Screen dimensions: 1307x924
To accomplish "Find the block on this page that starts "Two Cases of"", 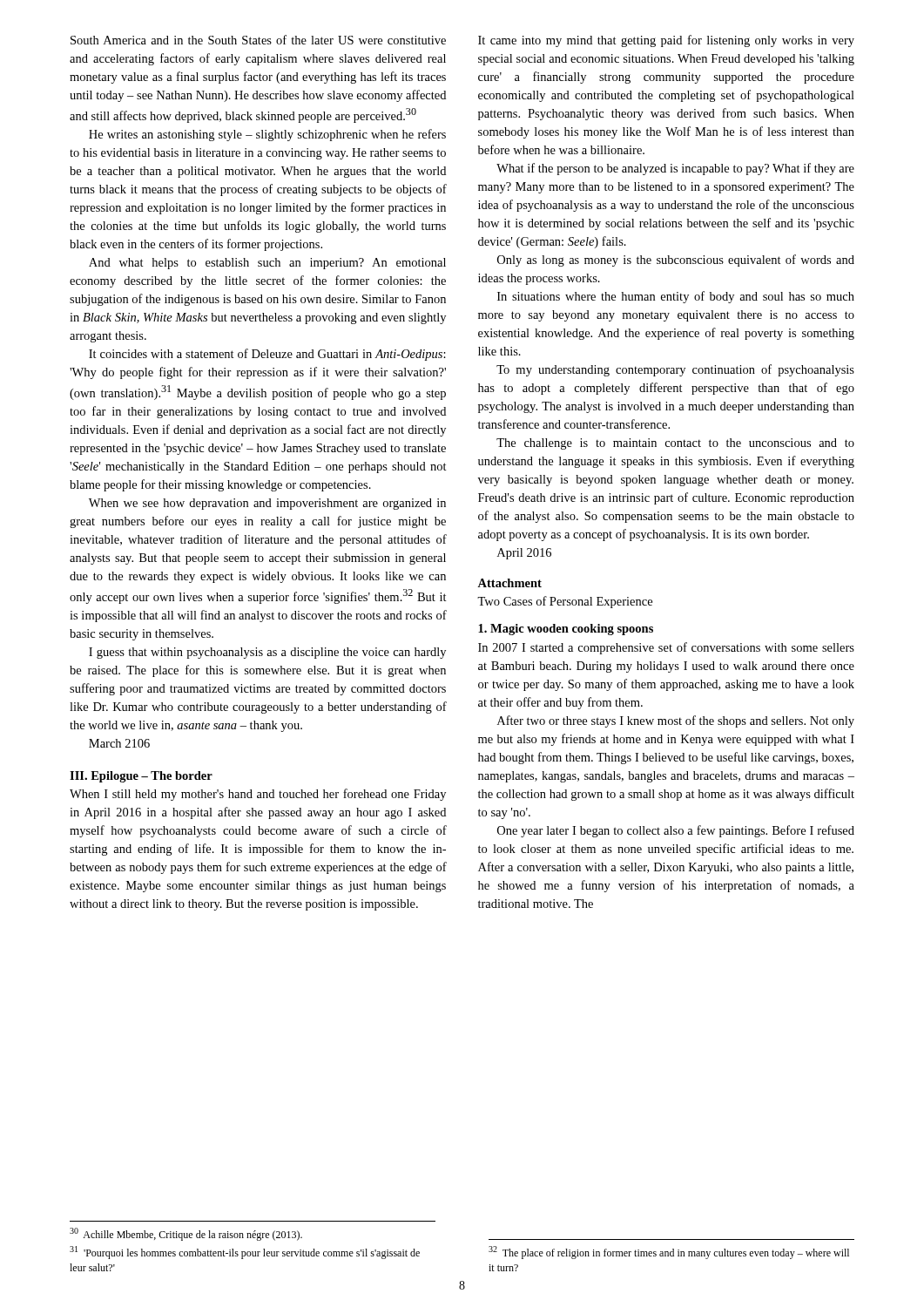I will click(x=565, y=602).
